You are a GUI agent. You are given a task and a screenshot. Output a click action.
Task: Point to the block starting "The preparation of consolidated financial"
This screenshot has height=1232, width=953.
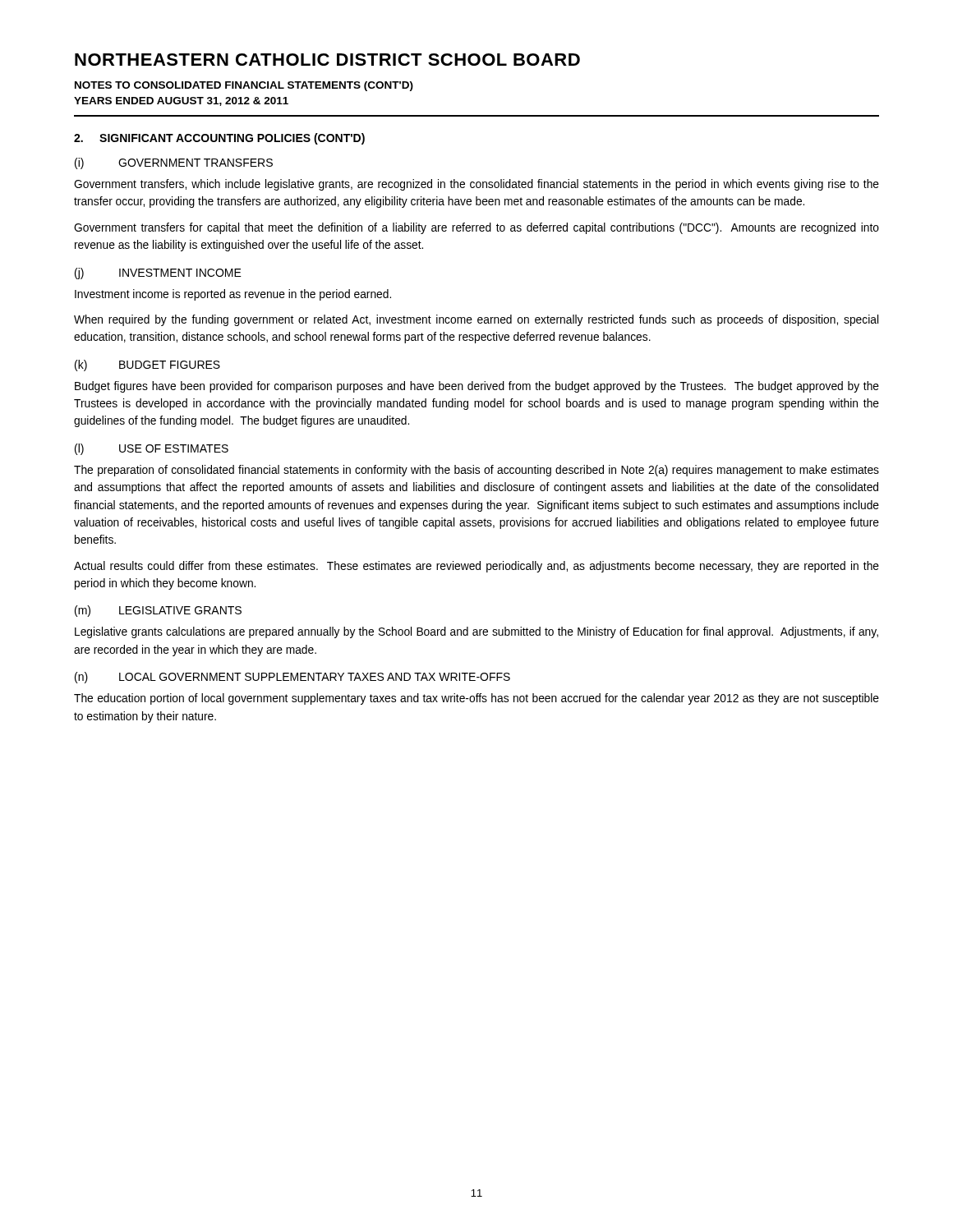pyautogui.click(x=476, y=505)
